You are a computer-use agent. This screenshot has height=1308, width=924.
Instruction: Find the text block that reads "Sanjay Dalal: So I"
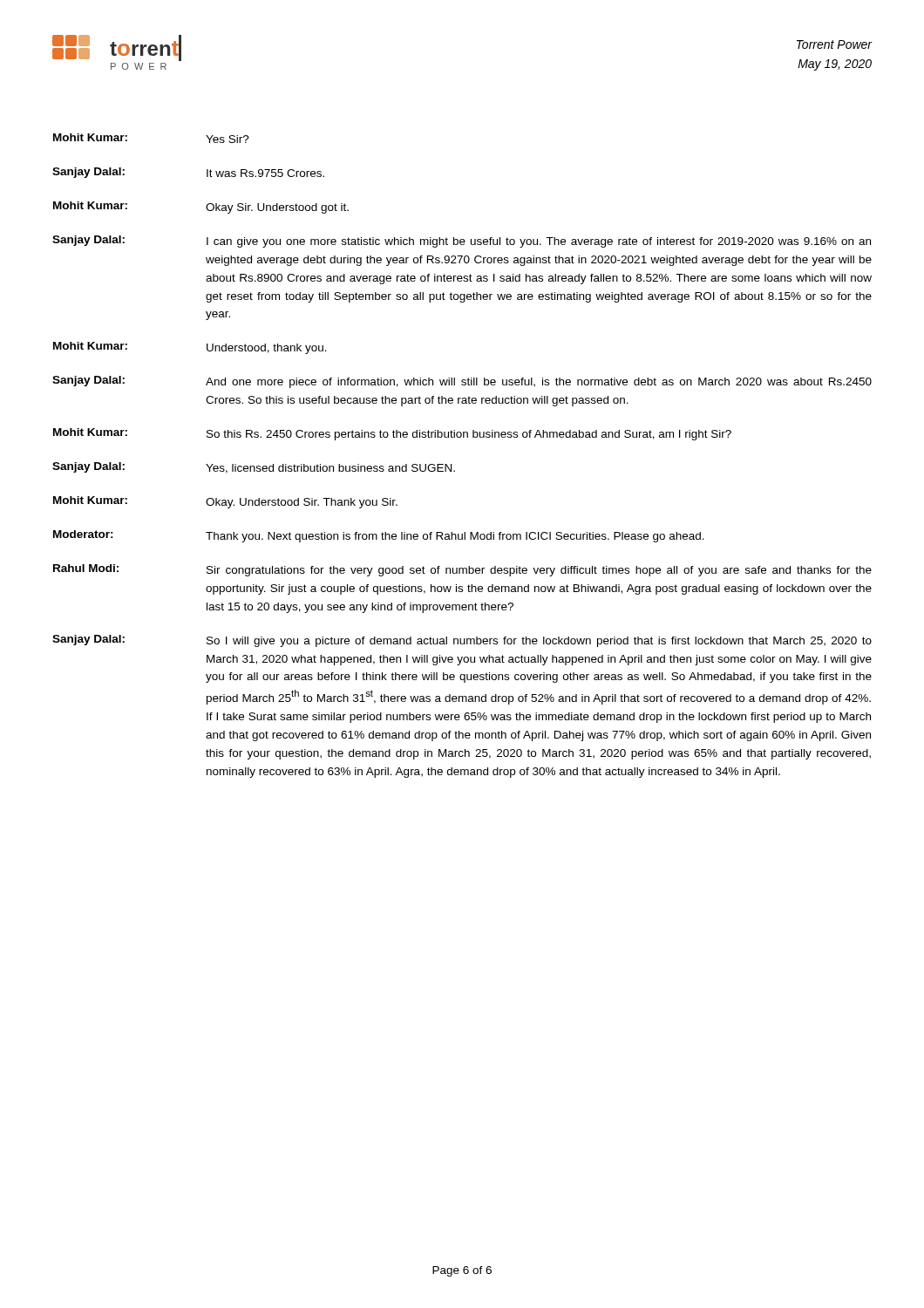[462, 706]
